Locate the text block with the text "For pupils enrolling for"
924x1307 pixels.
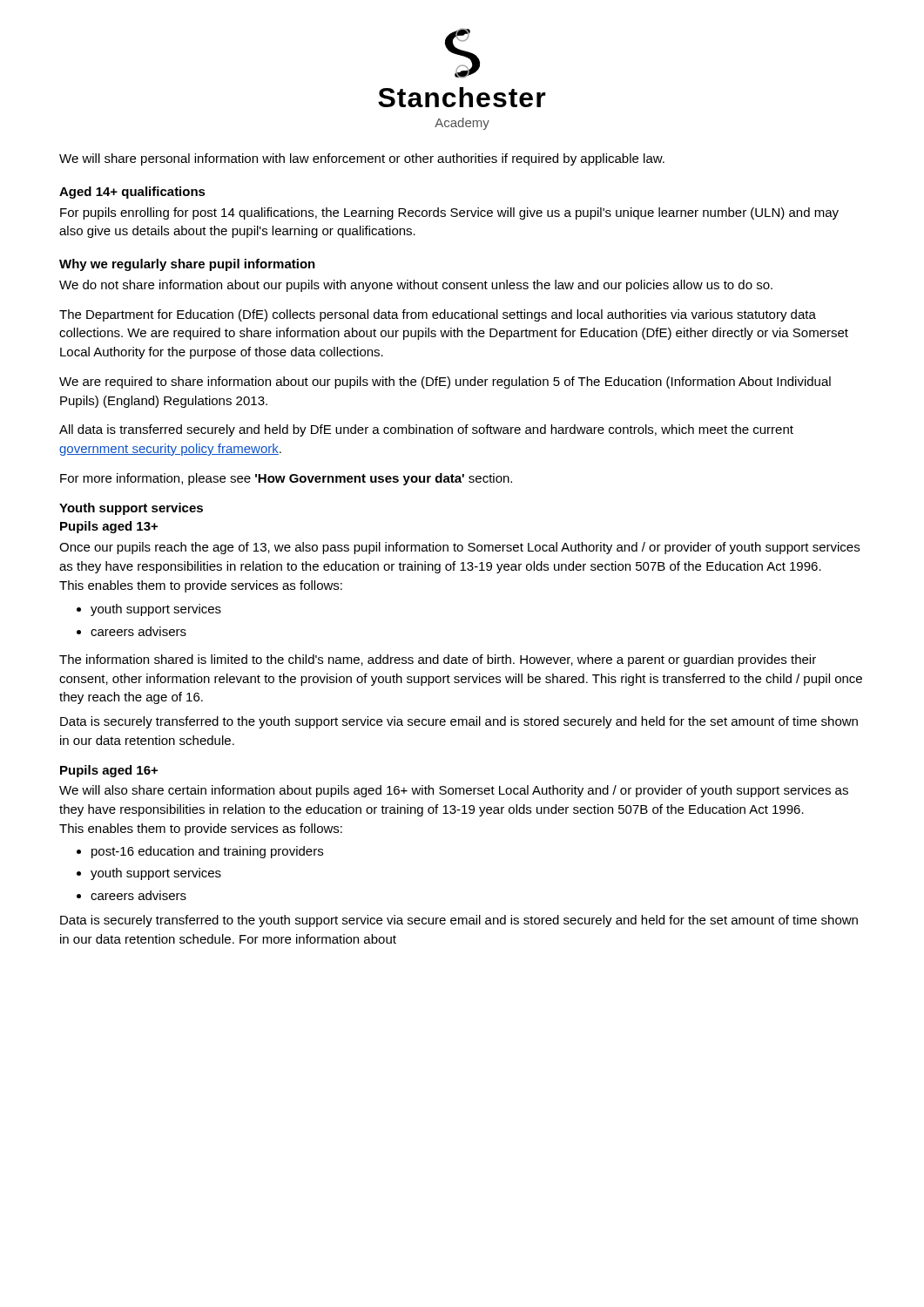click(462, 222)
